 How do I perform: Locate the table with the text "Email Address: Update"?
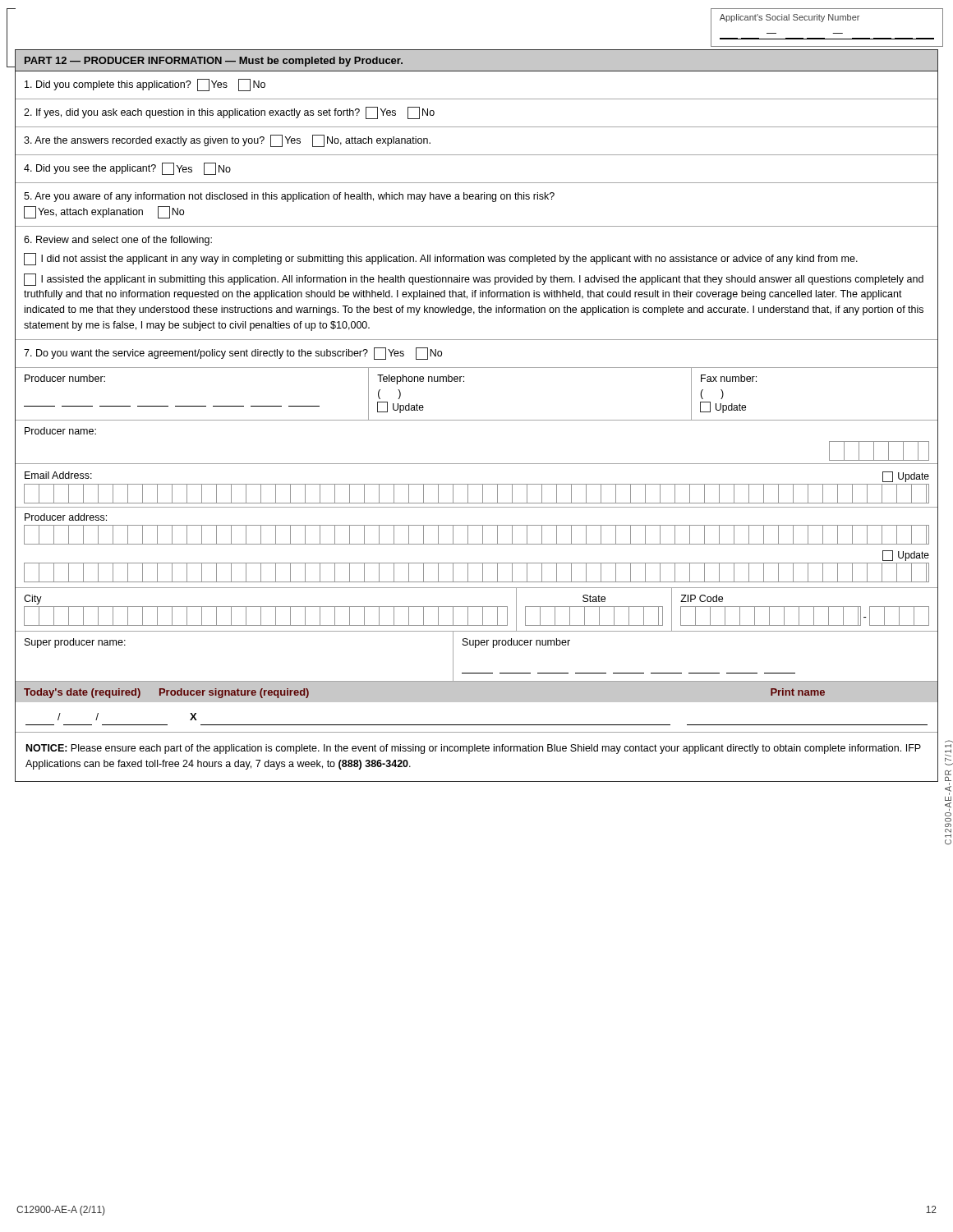coord(476,486)
